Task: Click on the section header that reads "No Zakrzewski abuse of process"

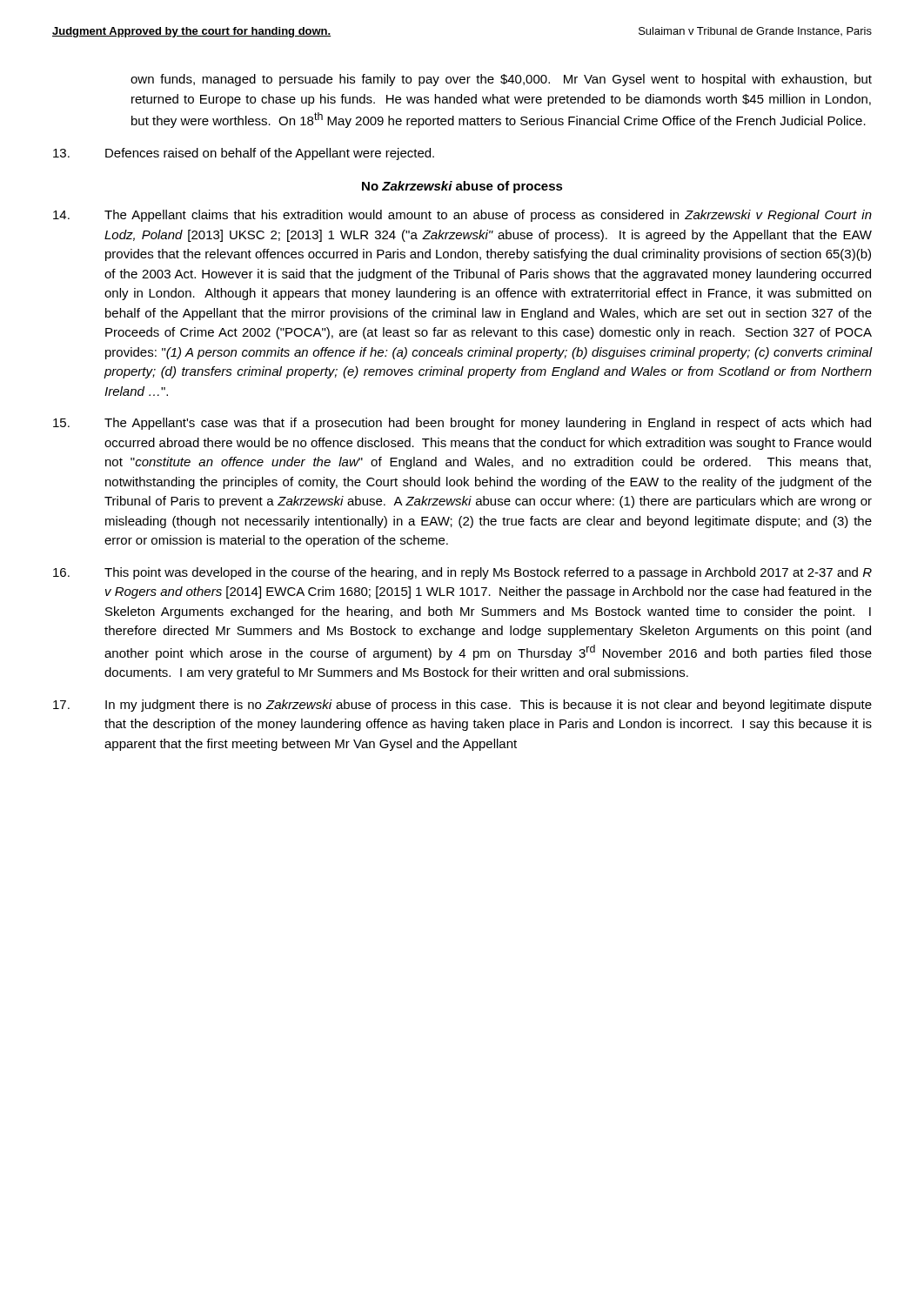Action: [462, 186]
